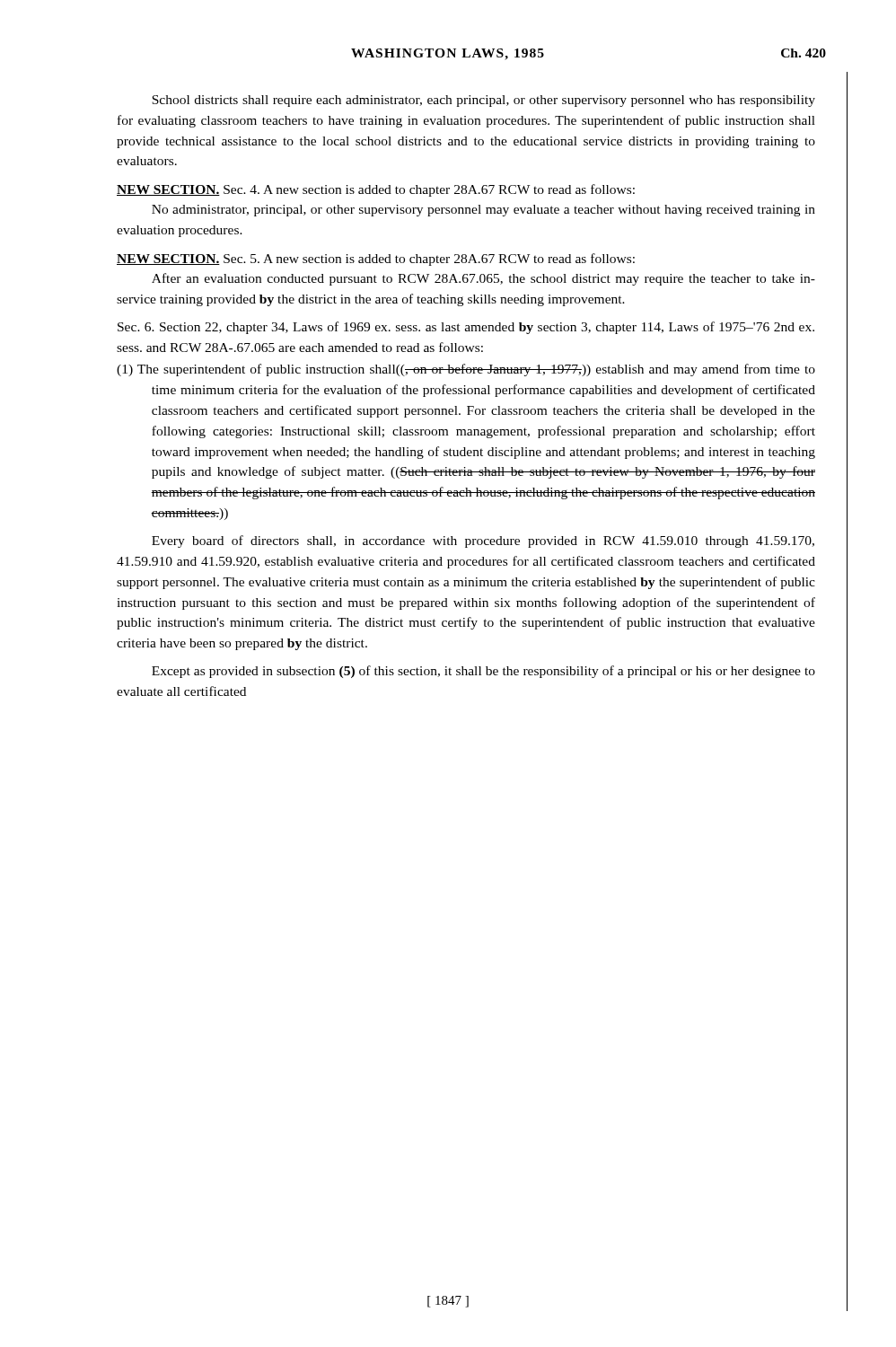Find the text block with the text "(1) The superintendent of"

pyautogui.click(x=466, y=441)
